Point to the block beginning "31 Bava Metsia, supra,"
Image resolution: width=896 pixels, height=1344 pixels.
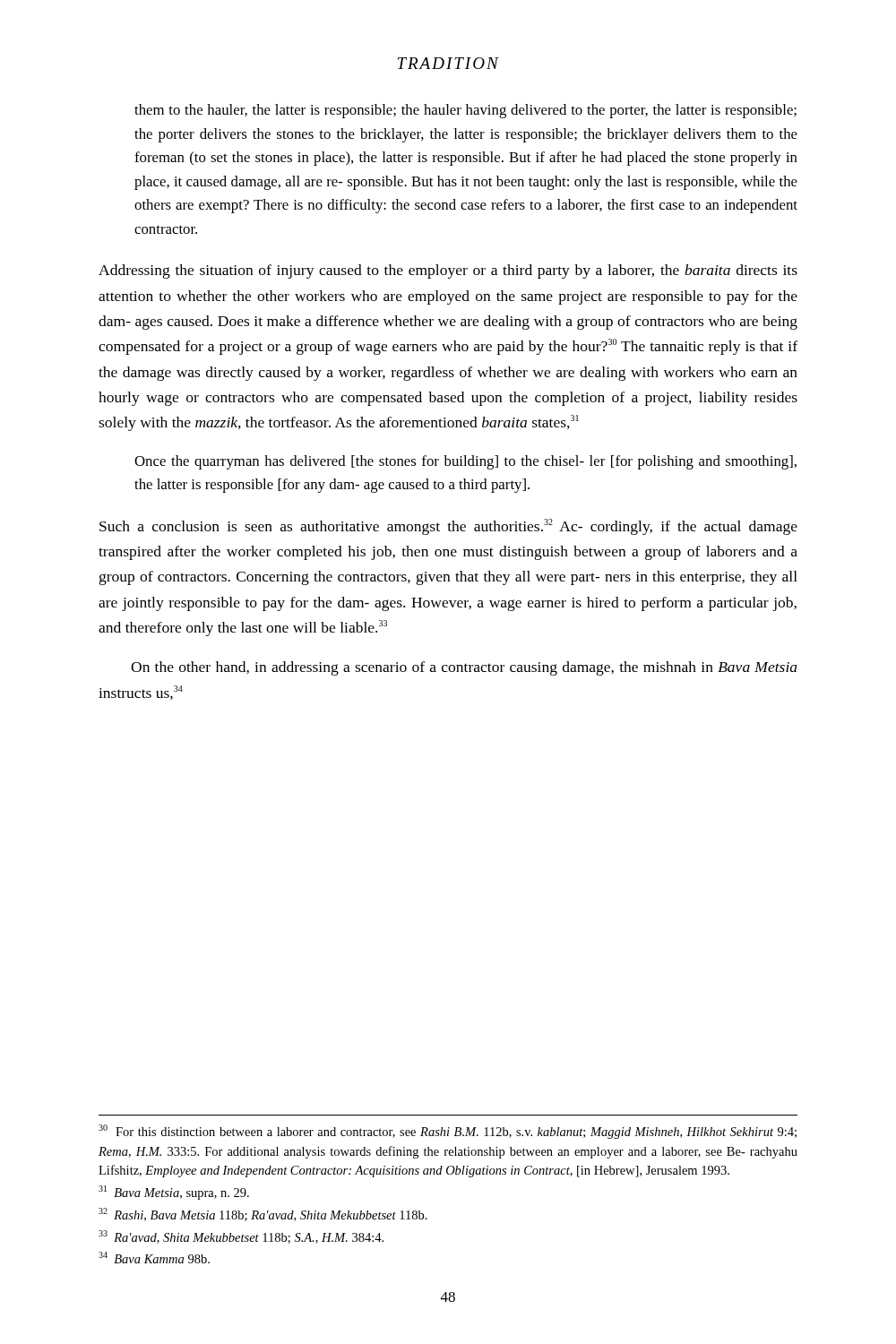(x=174, y=1192)
